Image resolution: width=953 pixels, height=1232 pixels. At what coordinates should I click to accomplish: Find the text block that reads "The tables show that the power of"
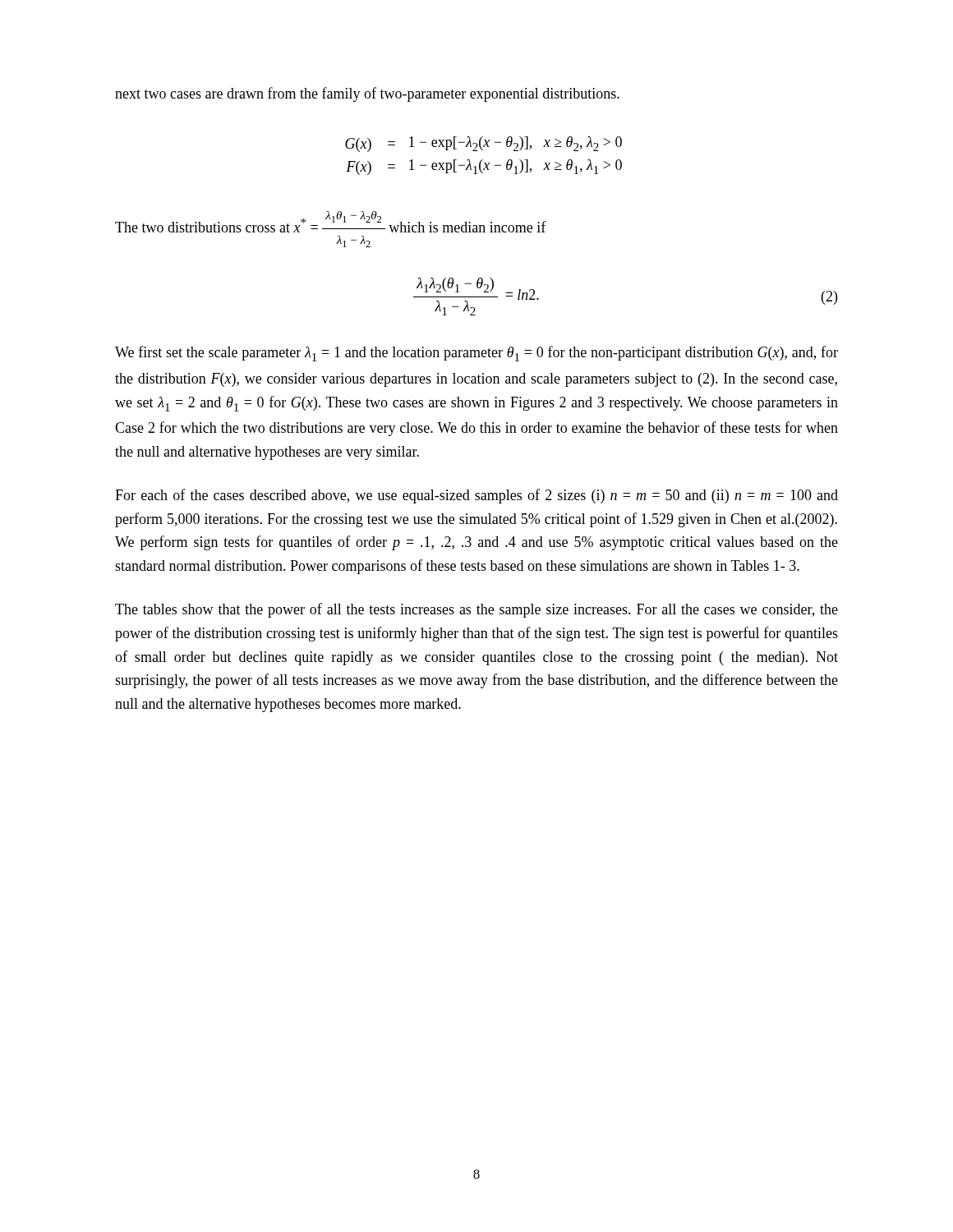point(476,657)
